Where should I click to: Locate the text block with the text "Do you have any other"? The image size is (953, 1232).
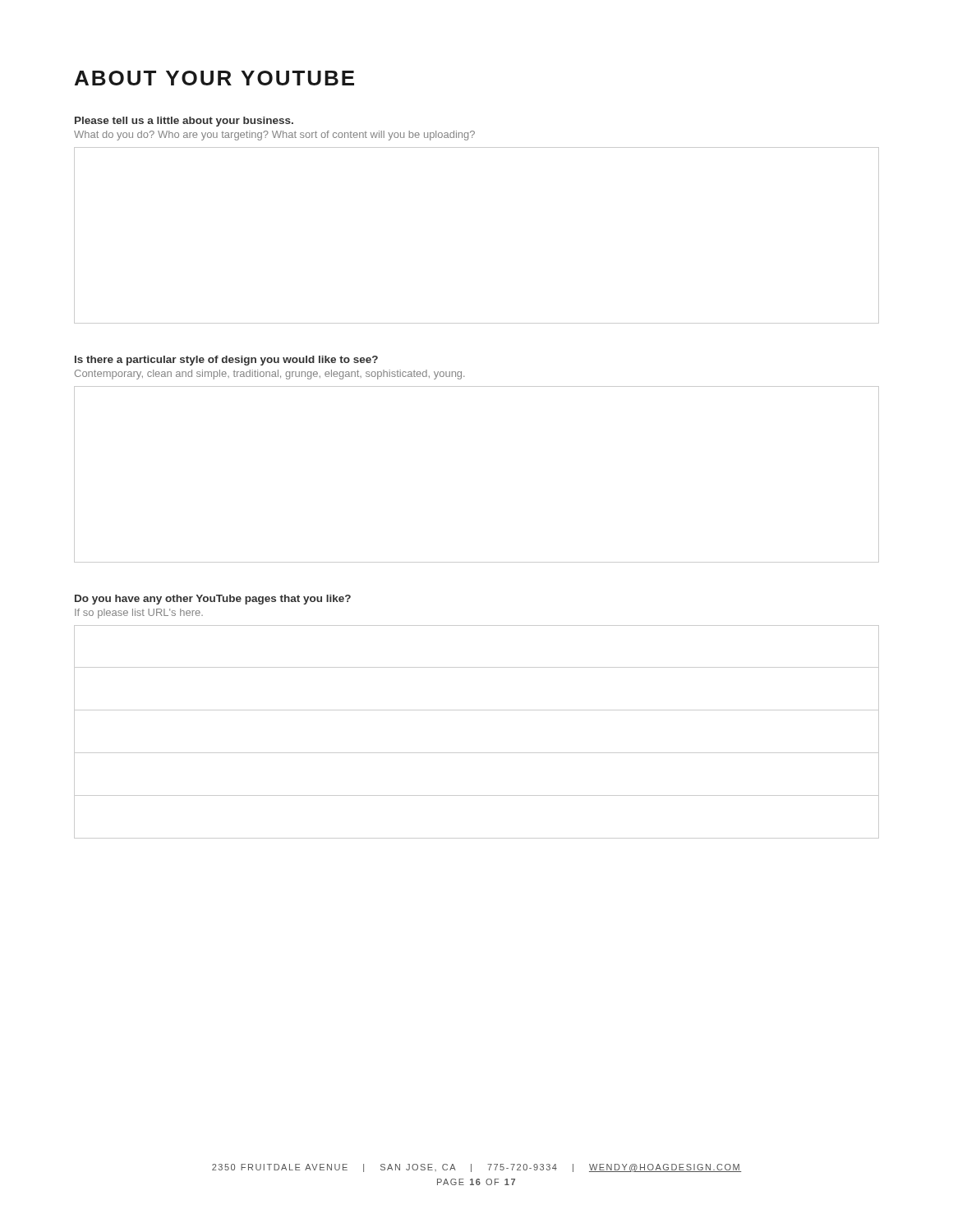click(476, 715)
